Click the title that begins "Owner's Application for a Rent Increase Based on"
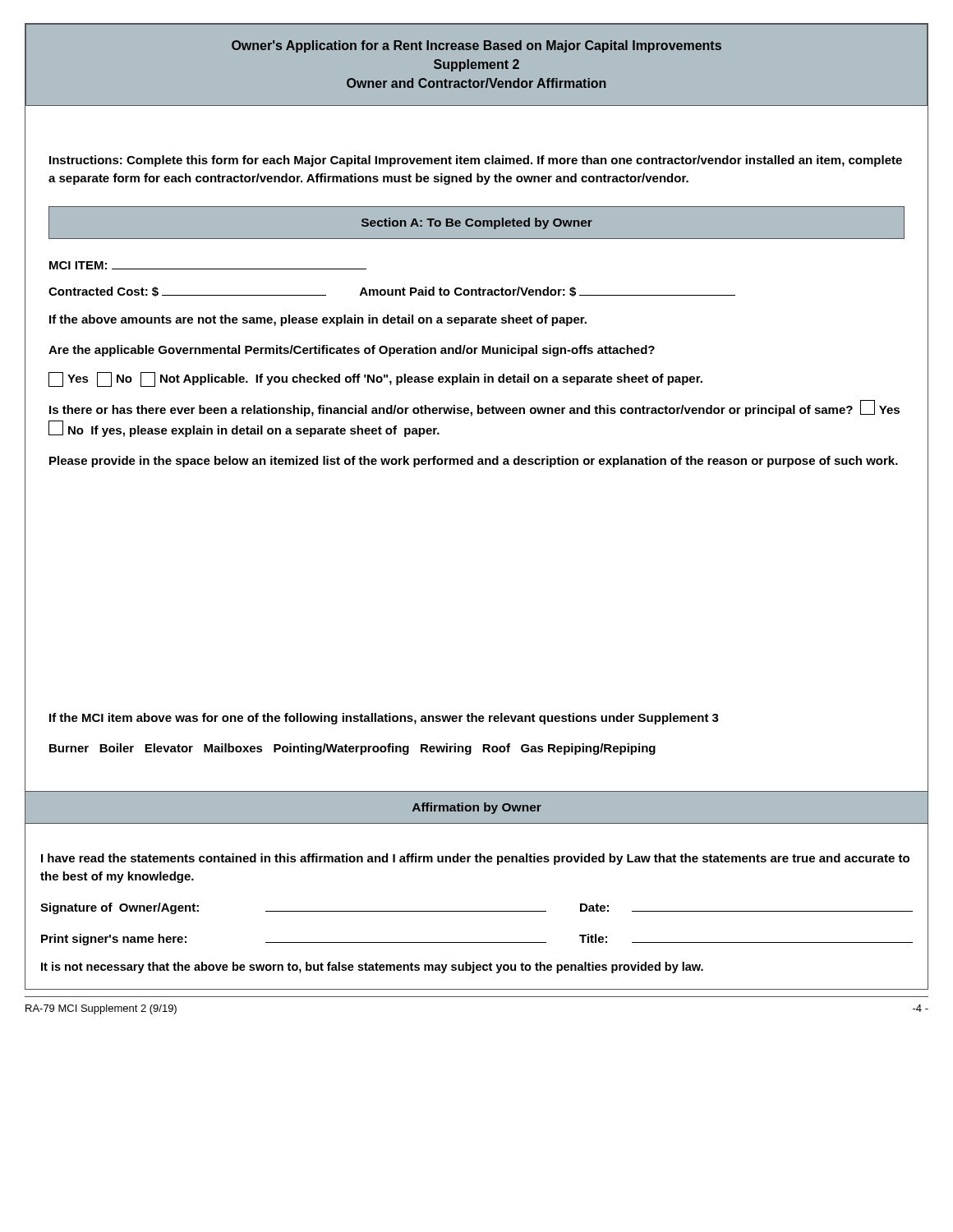Screen dimensions: 1232x953 pyautogui.click(x=476, y=65)
